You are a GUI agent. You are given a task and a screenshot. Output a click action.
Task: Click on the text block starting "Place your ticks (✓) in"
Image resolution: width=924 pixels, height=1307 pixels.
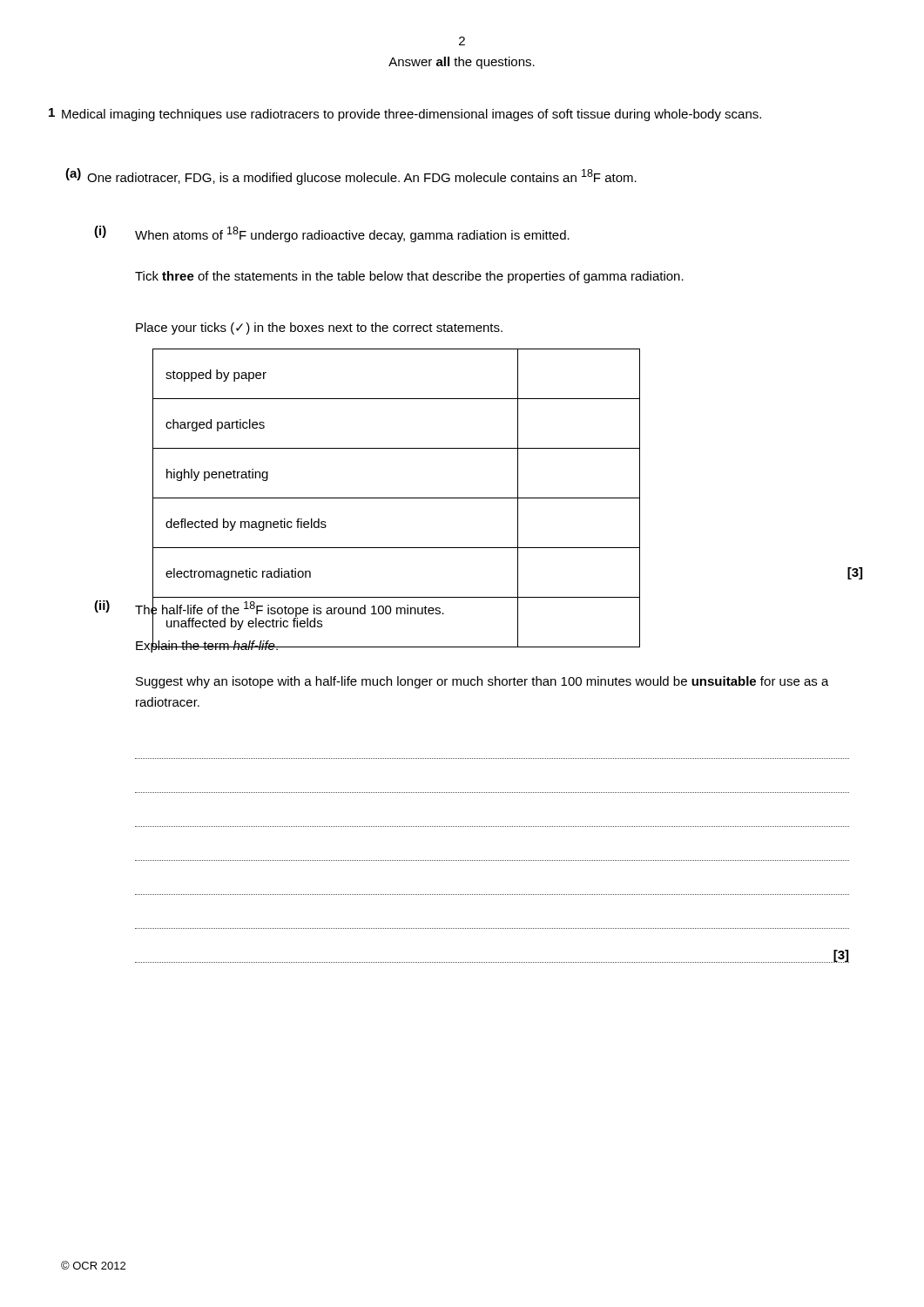tap(319, 327)
